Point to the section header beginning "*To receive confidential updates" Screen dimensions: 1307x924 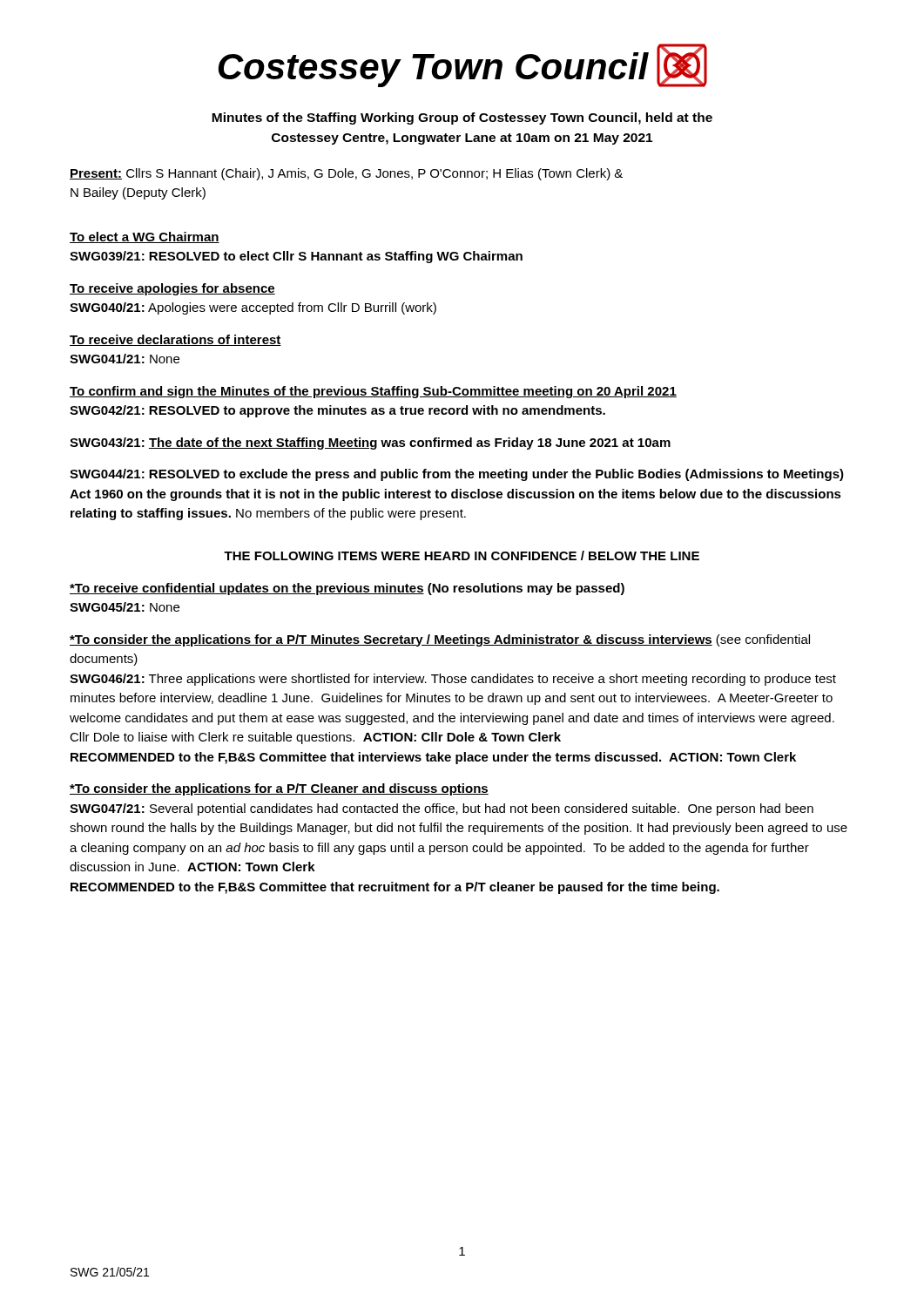click(347, 597)
